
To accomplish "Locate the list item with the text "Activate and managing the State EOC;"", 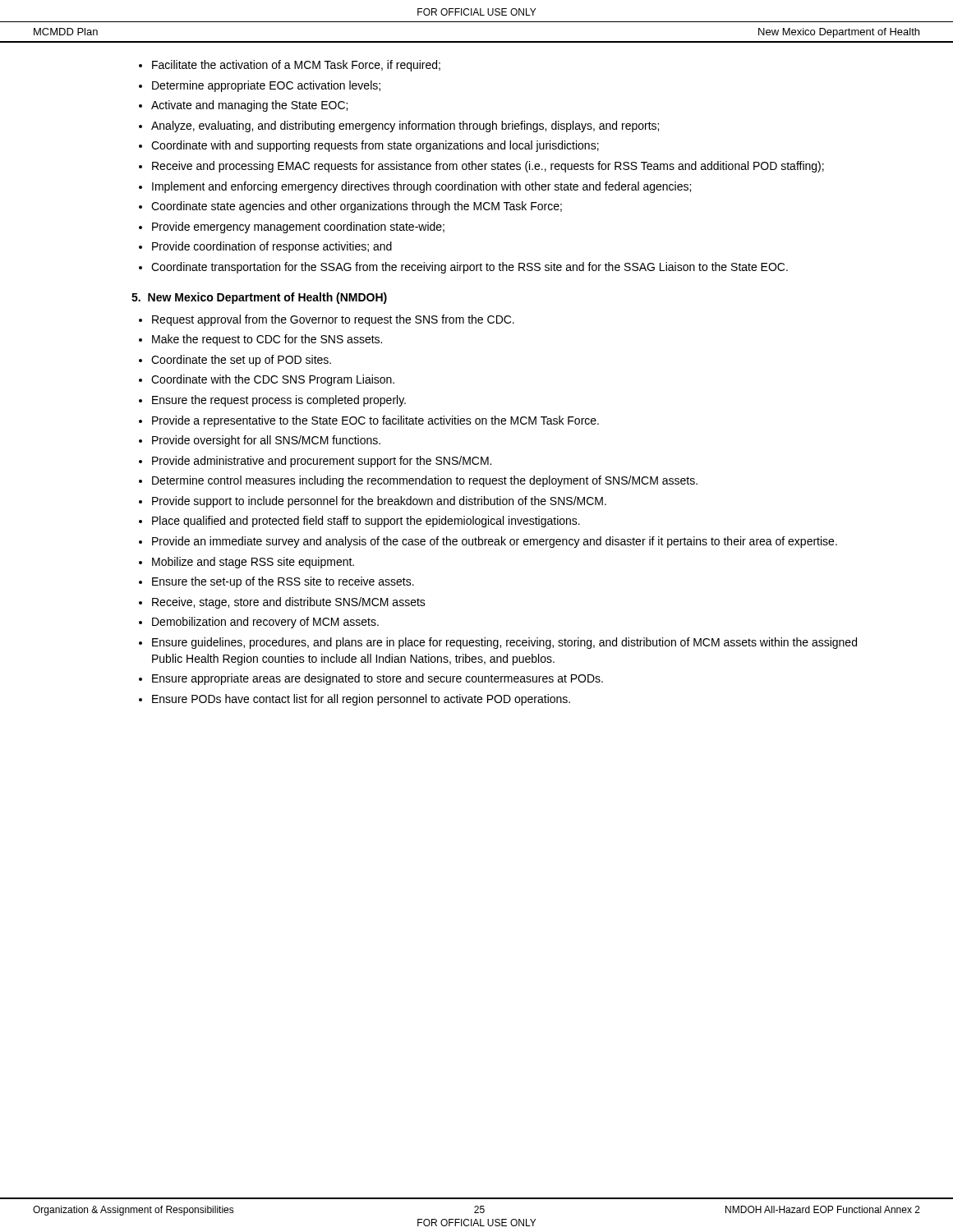I will point(250,105).
